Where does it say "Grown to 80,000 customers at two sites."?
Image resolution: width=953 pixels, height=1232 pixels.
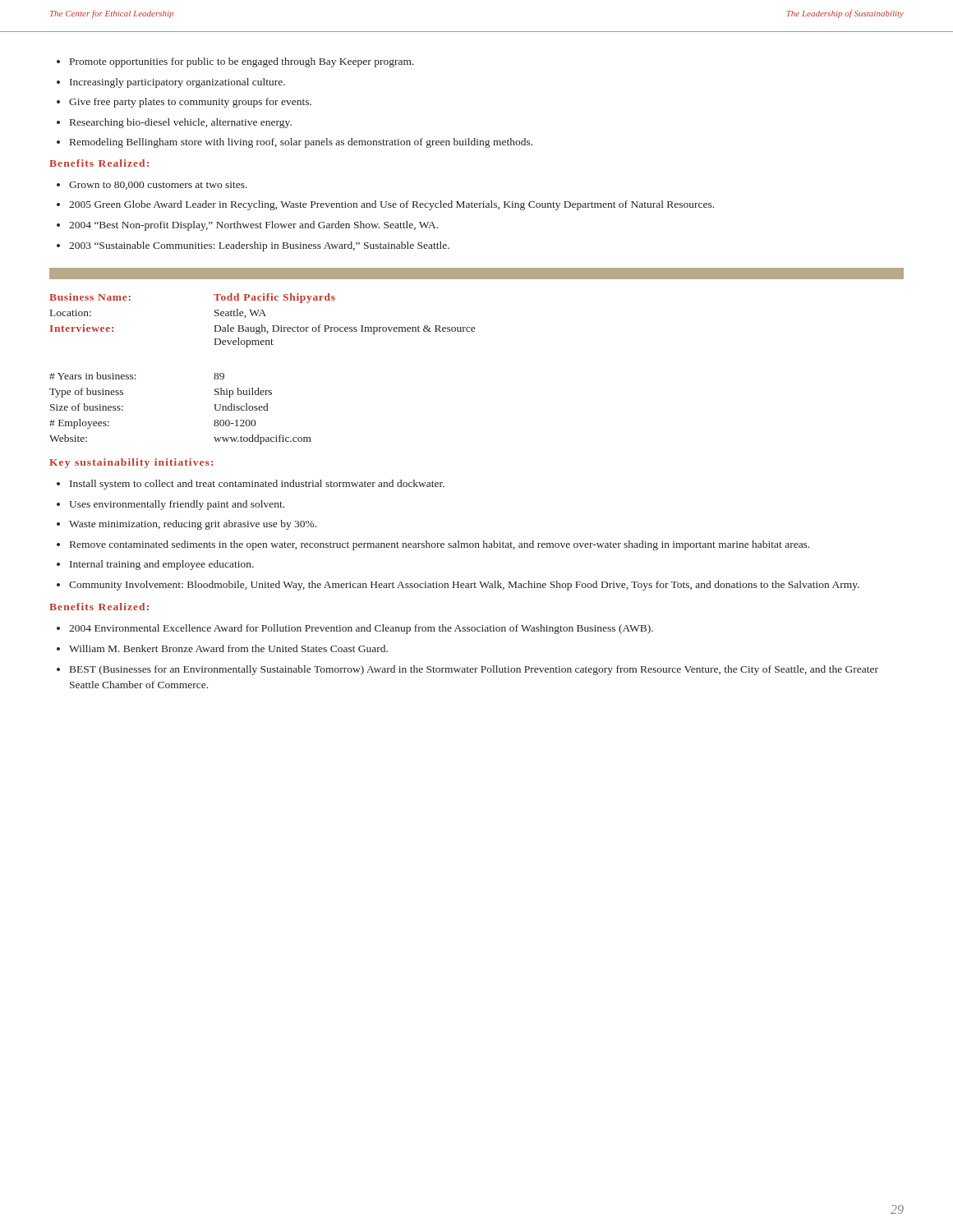158,184
